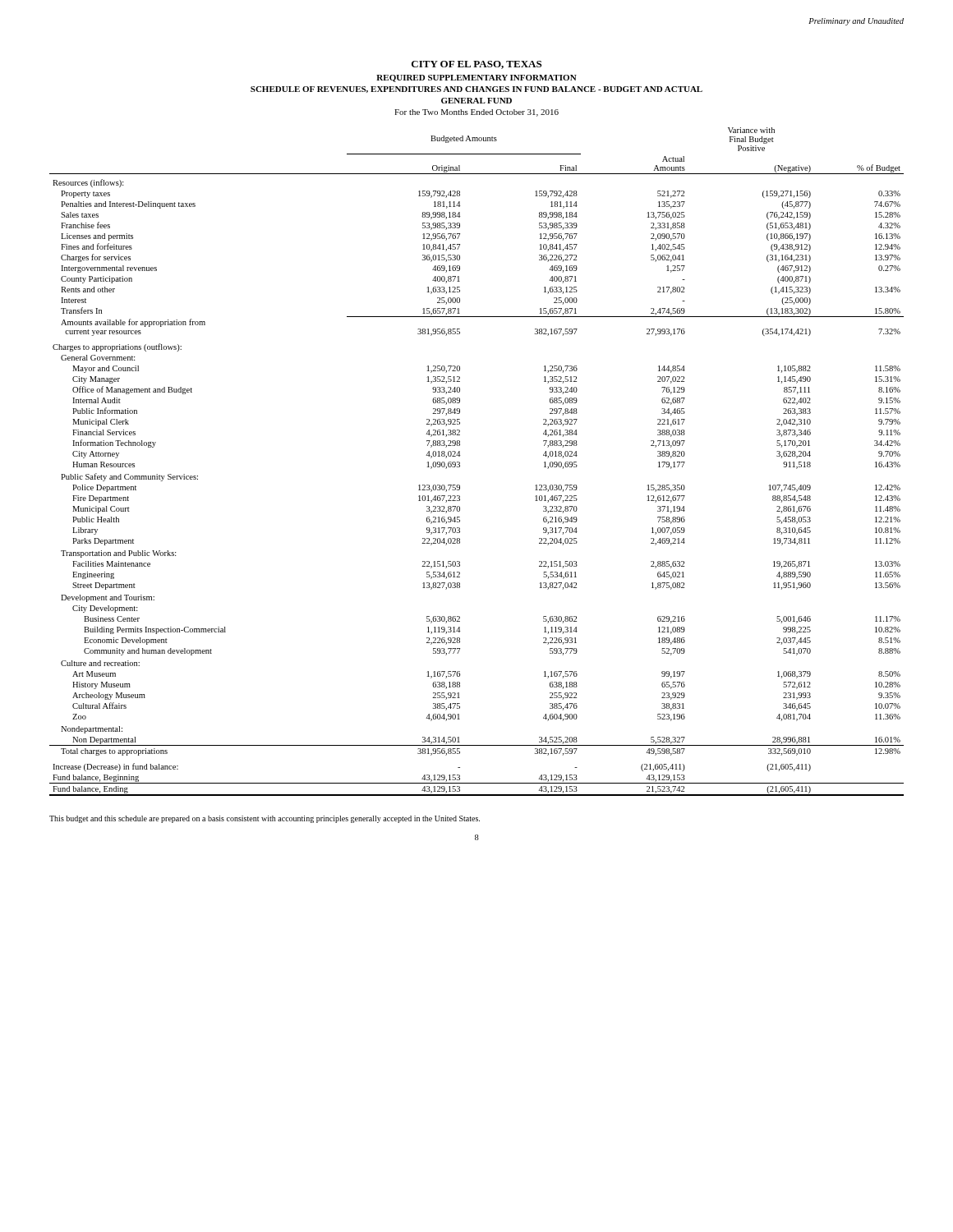Point to the block starting "SCHEDULE OF REVENUES,"
Image resolution: width=953 pixels, height=1232 pixels.
click(x=476, y=89)
